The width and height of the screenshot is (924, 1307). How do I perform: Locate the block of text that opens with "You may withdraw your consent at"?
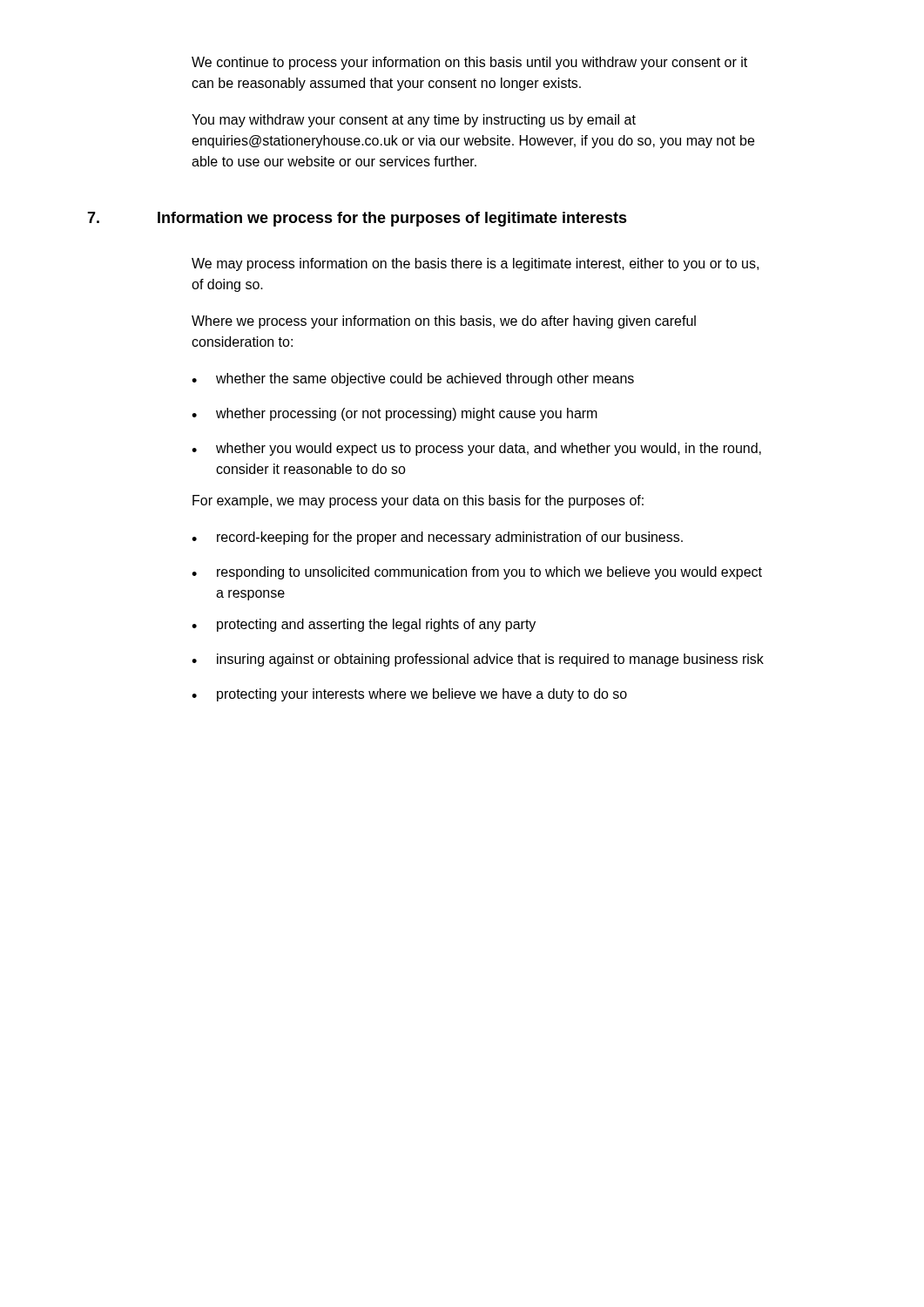(x=473, y=141)
